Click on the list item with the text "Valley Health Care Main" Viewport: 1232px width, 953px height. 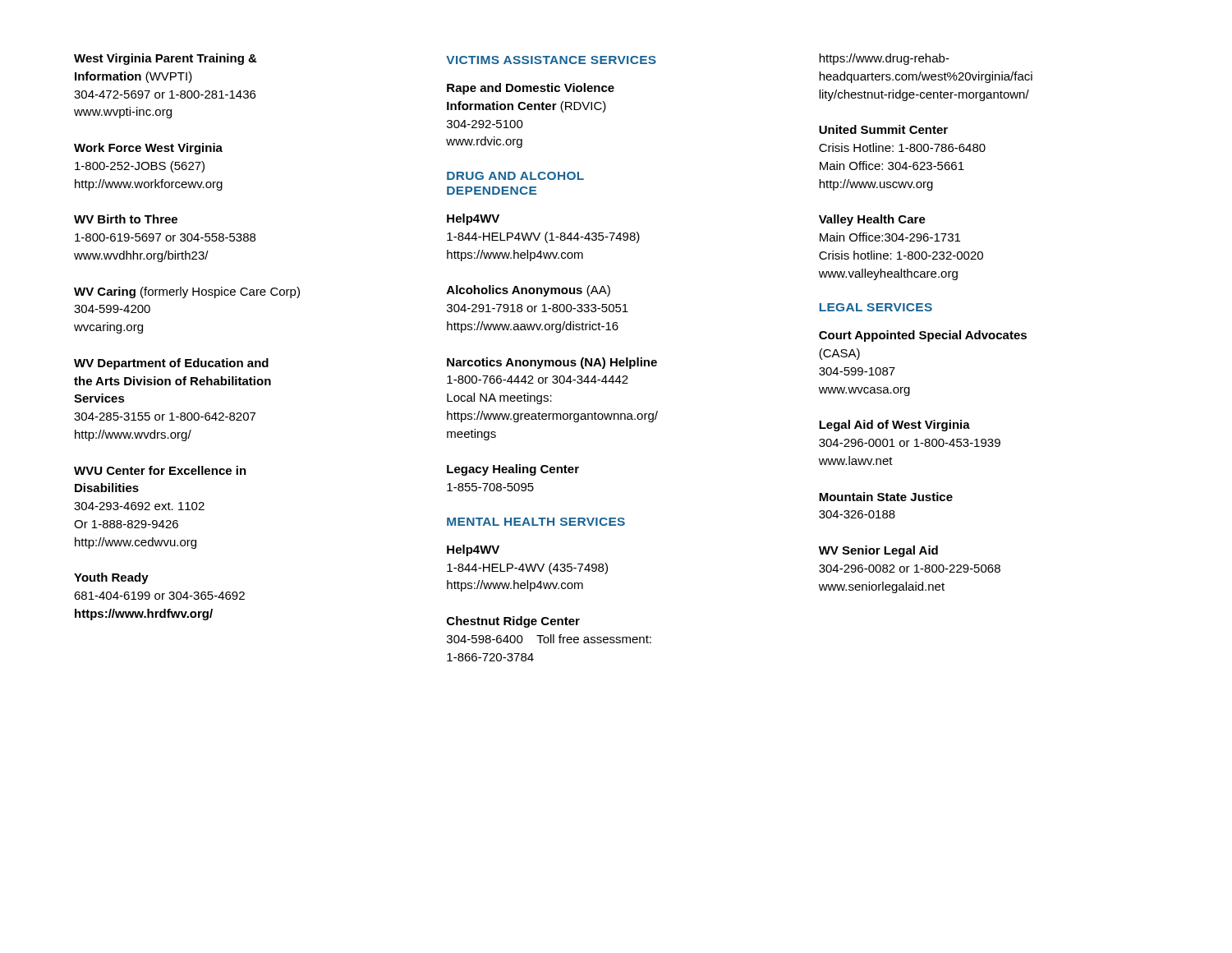tap(901, 246)
